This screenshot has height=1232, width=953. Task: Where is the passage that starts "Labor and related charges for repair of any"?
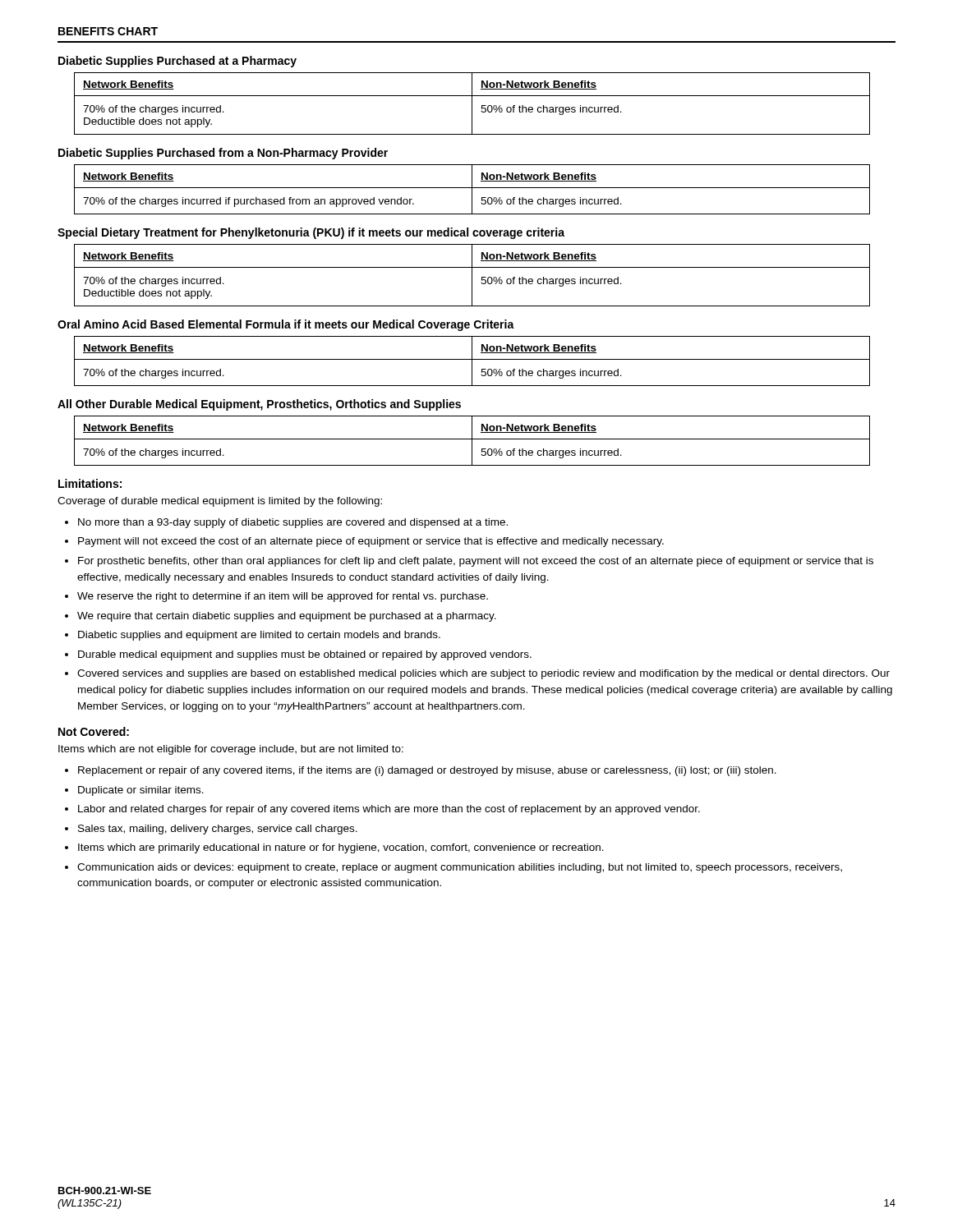(x=389, y=809)
